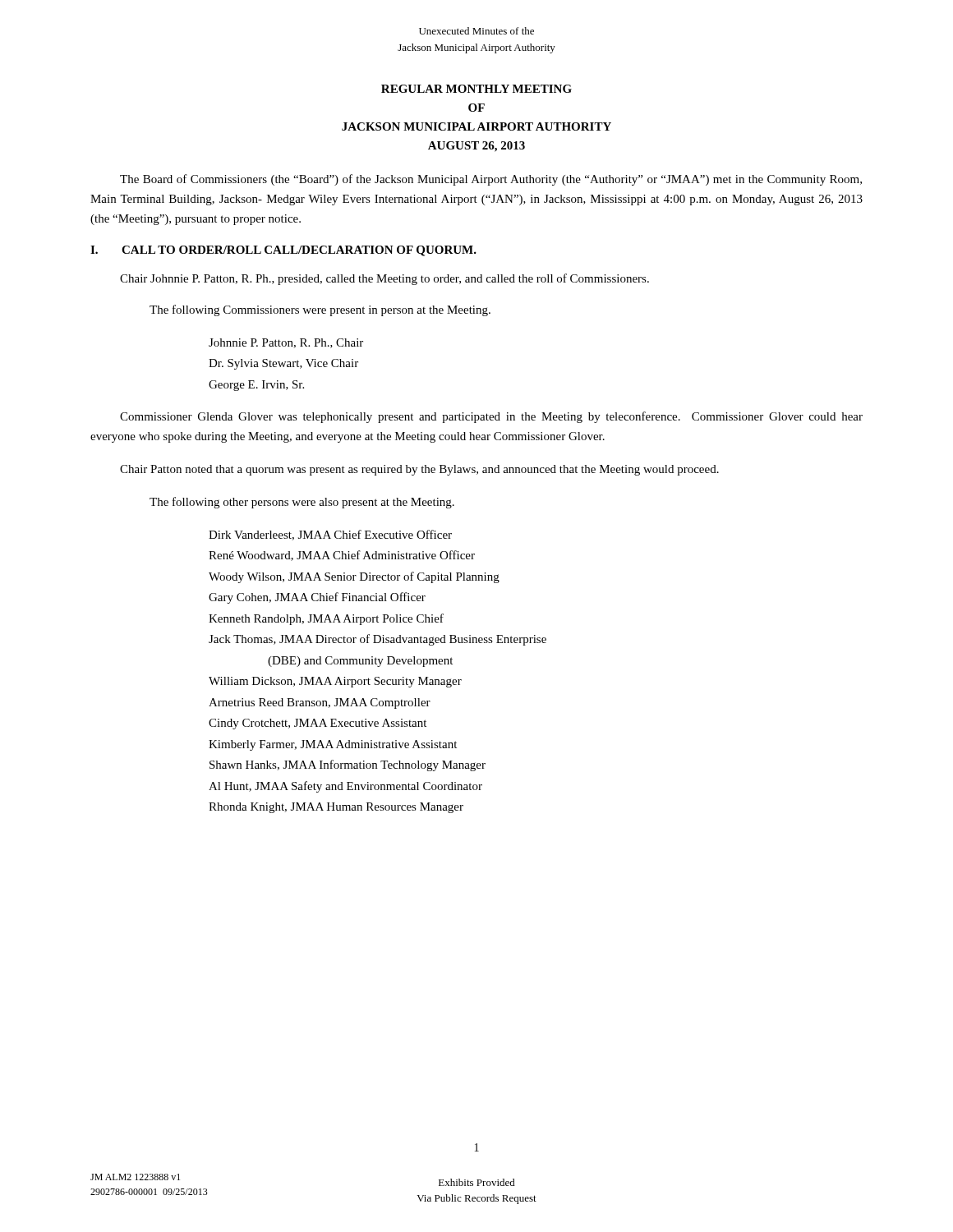The height and width of the screenshot is (1232, 953).
Task: Locate the list item containing "Al Hunt, JMAA Safety and Environmental Coordinator"
Action: click(x=345, y=786)
